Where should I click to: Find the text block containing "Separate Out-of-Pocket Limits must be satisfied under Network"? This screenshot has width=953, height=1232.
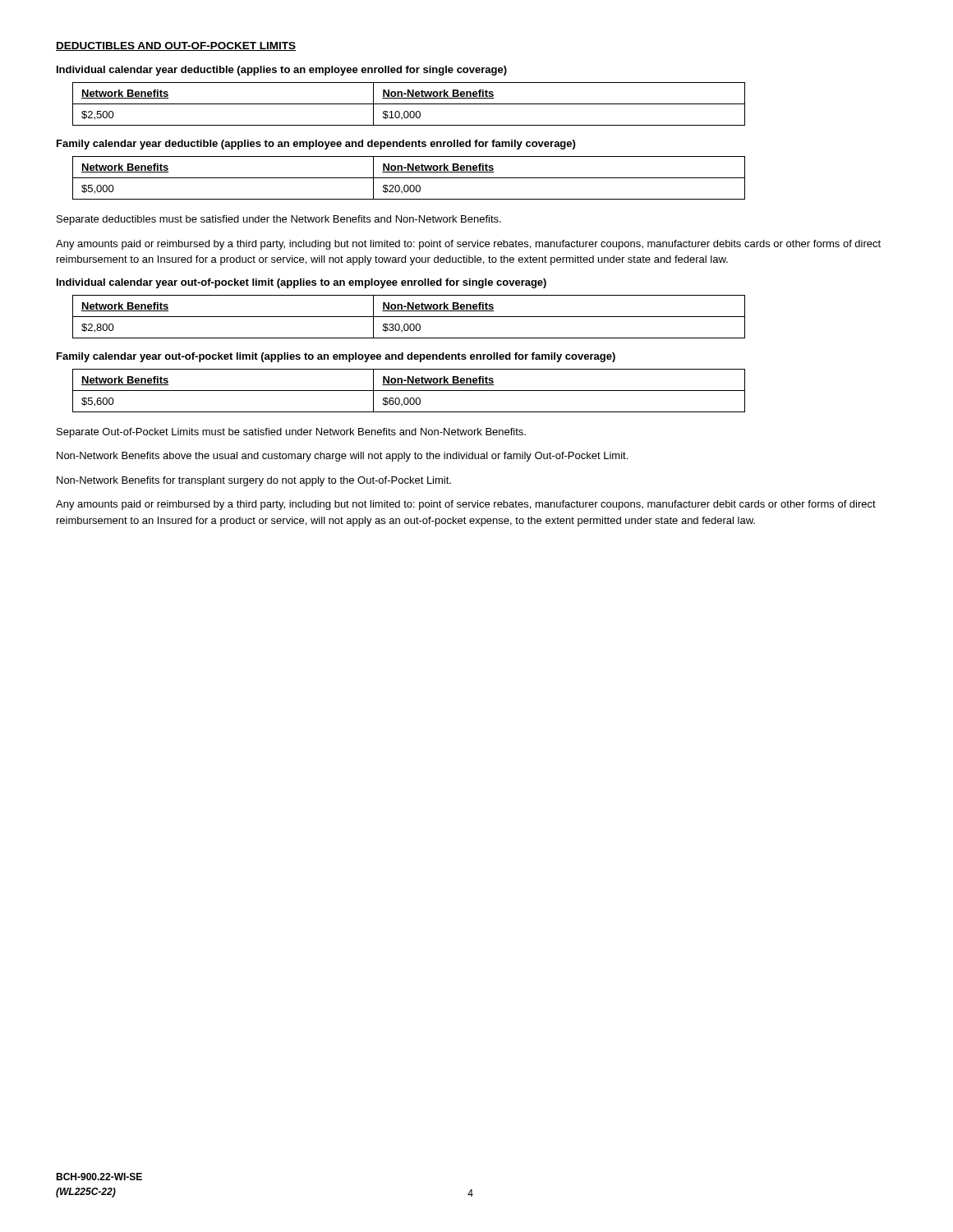coord(291,431)
